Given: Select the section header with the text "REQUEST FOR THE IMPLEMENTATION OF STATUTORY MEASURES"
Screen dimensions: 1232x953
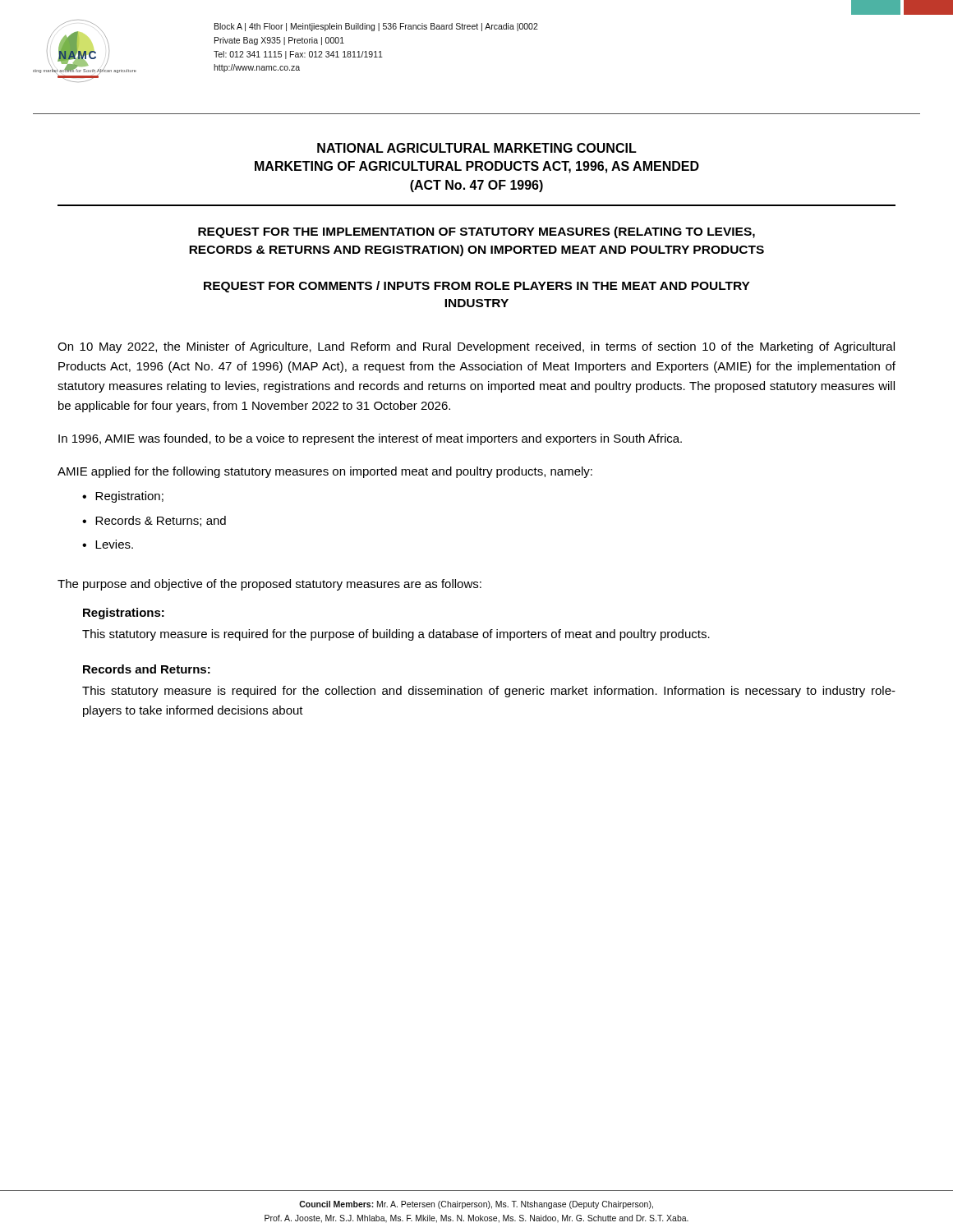Looking at the screenshot, I should click(476, 241).
